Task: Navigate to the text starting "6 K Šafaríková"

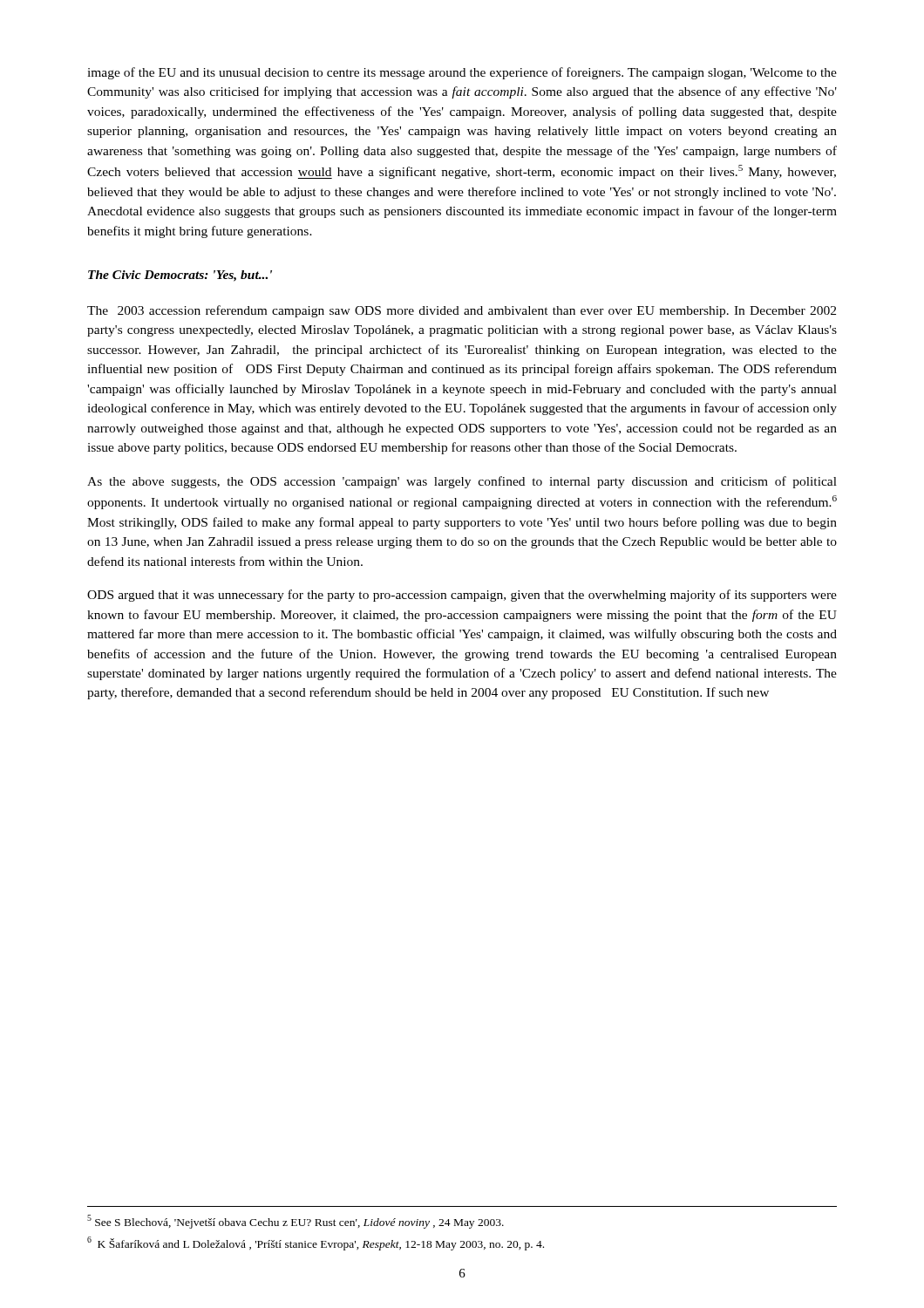Action: (x=316, y=1242)
